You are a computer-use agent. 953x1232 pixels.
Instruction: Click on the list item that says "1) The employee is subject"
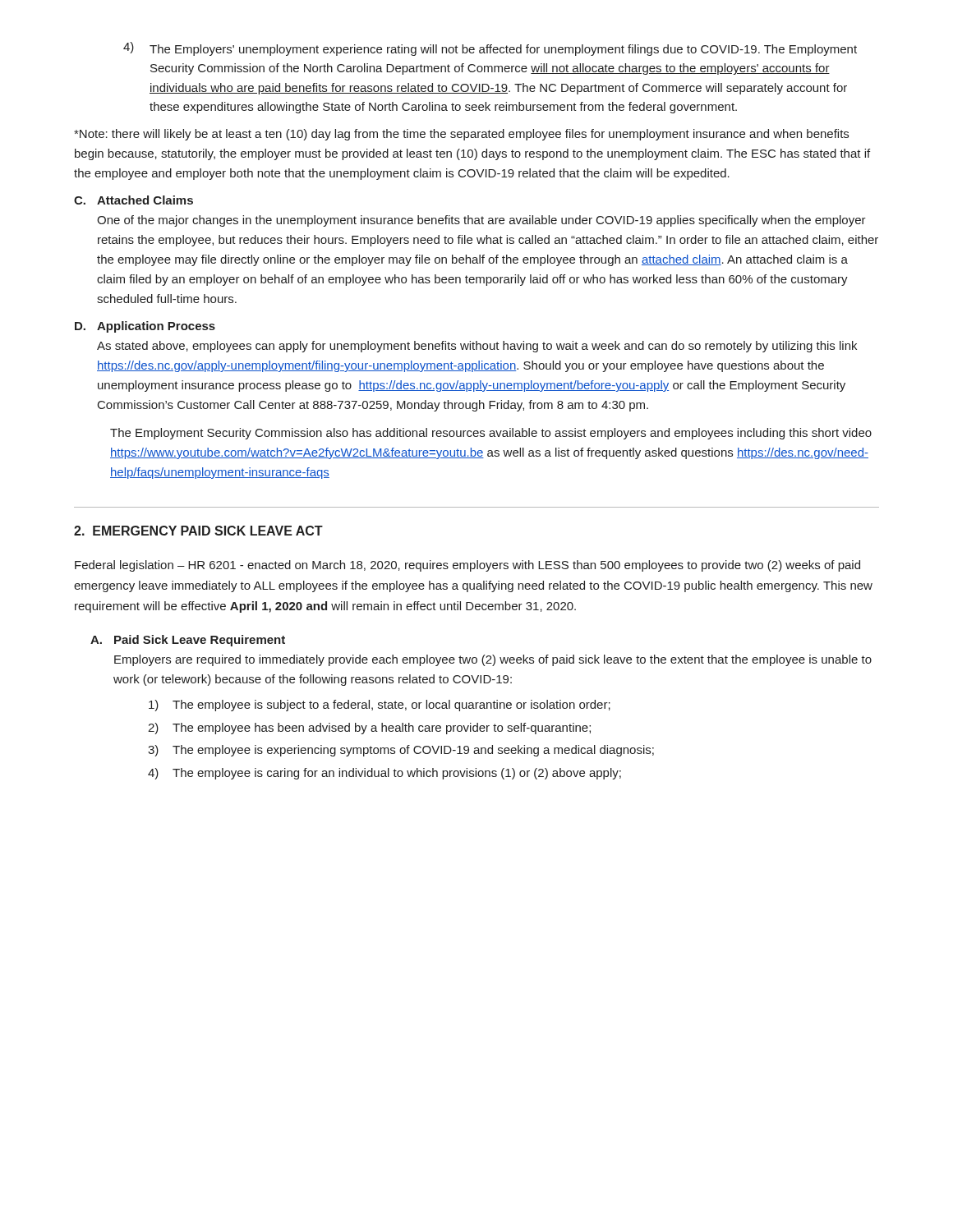[x=379, y=705]
